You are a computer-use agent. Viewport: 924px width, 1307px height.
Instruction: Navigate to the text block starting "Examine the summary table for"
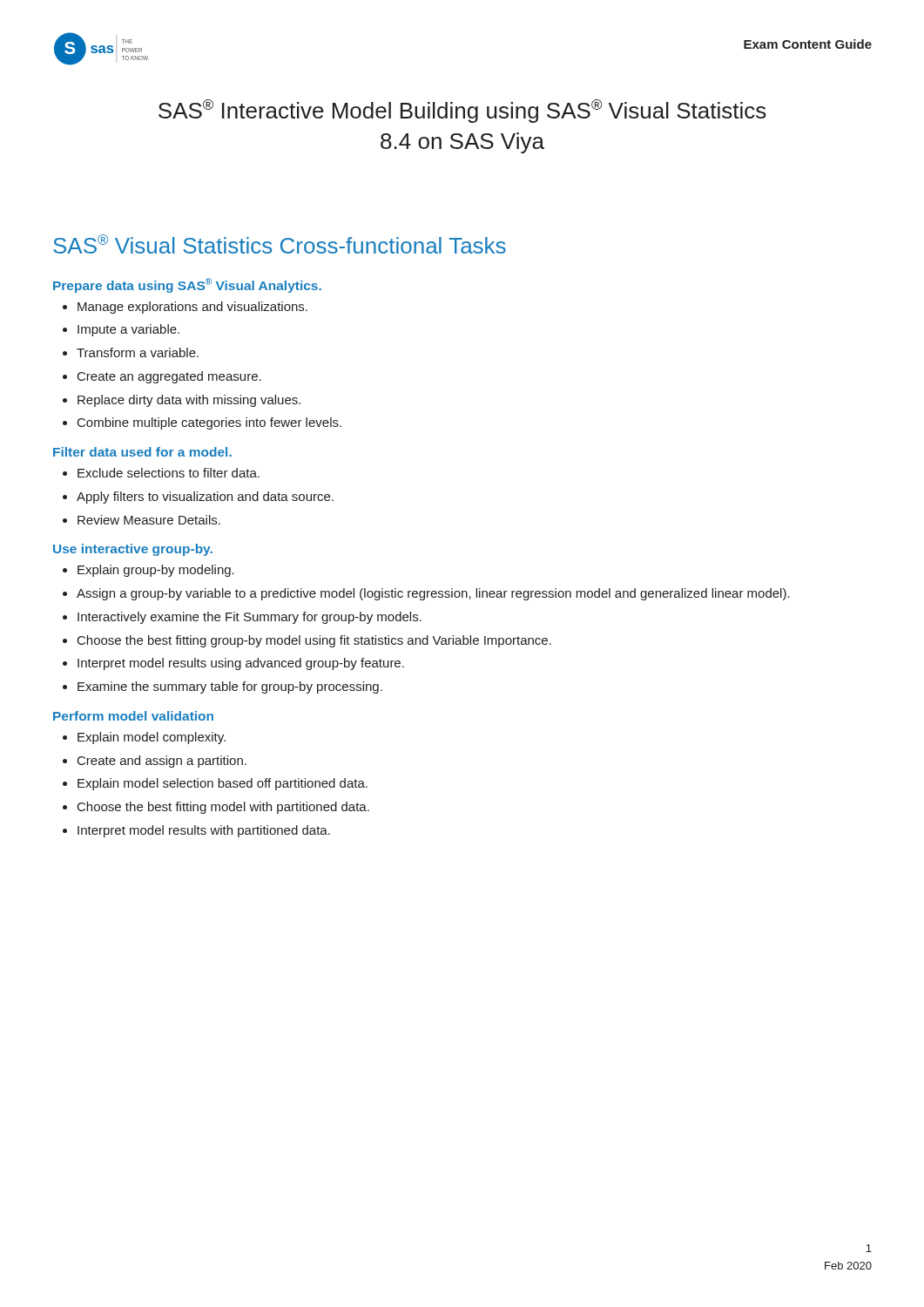(230, 686)
